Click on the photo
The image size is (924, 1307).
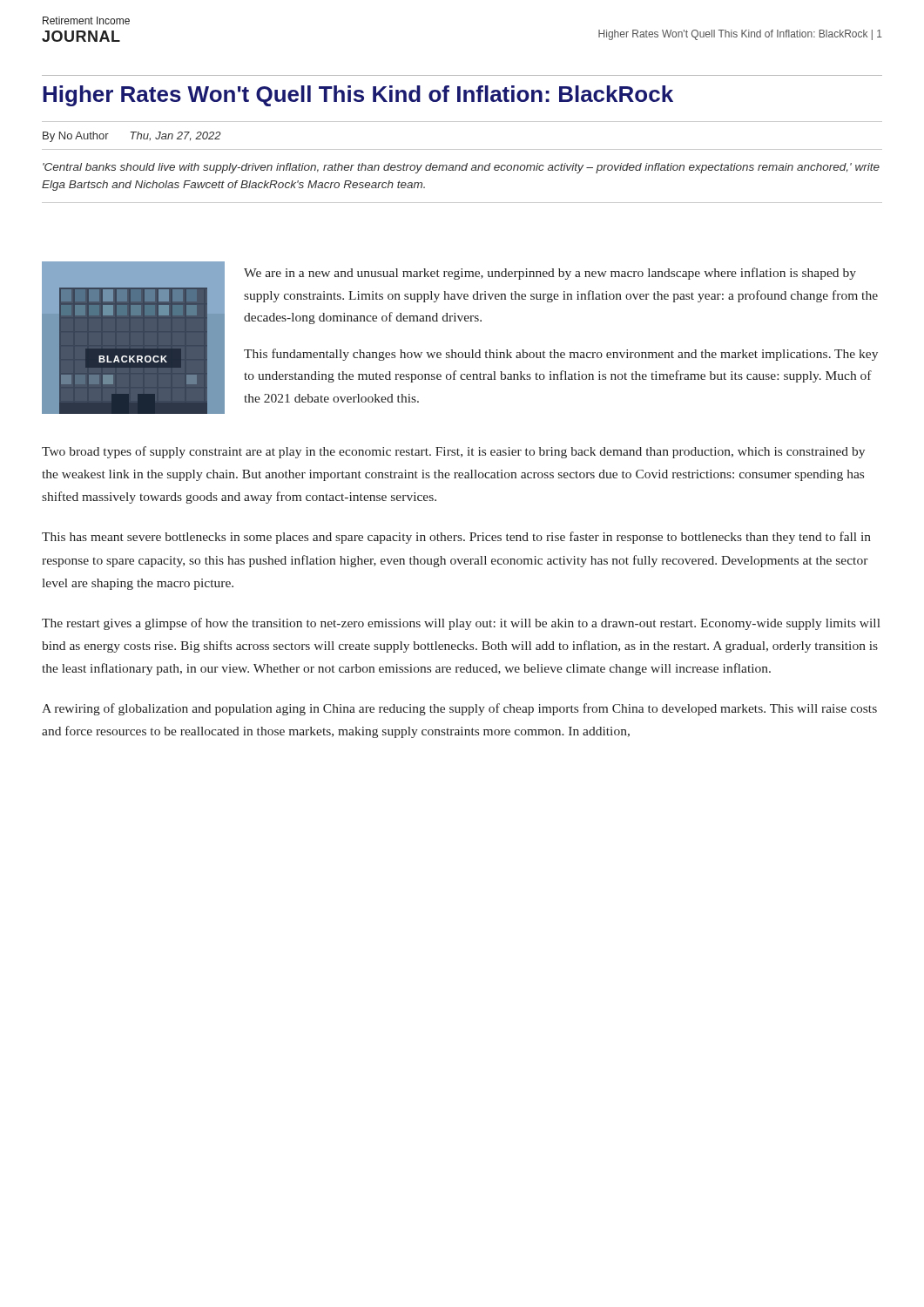click(x=133, y=342)
